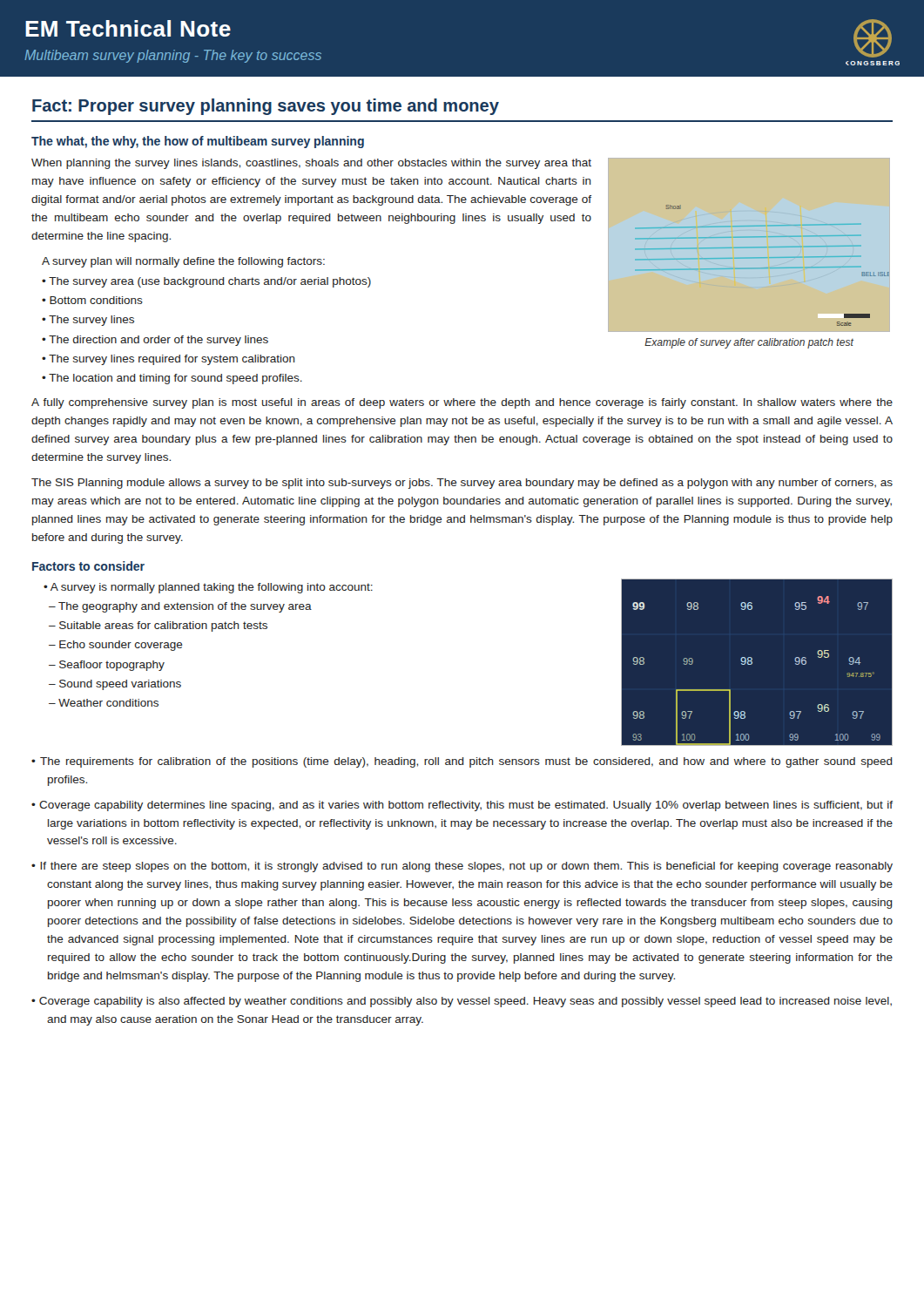Find the text block starting "• Bottom conditions"
This screenshot has width=924, height=1307.
(x=92, y=300)
